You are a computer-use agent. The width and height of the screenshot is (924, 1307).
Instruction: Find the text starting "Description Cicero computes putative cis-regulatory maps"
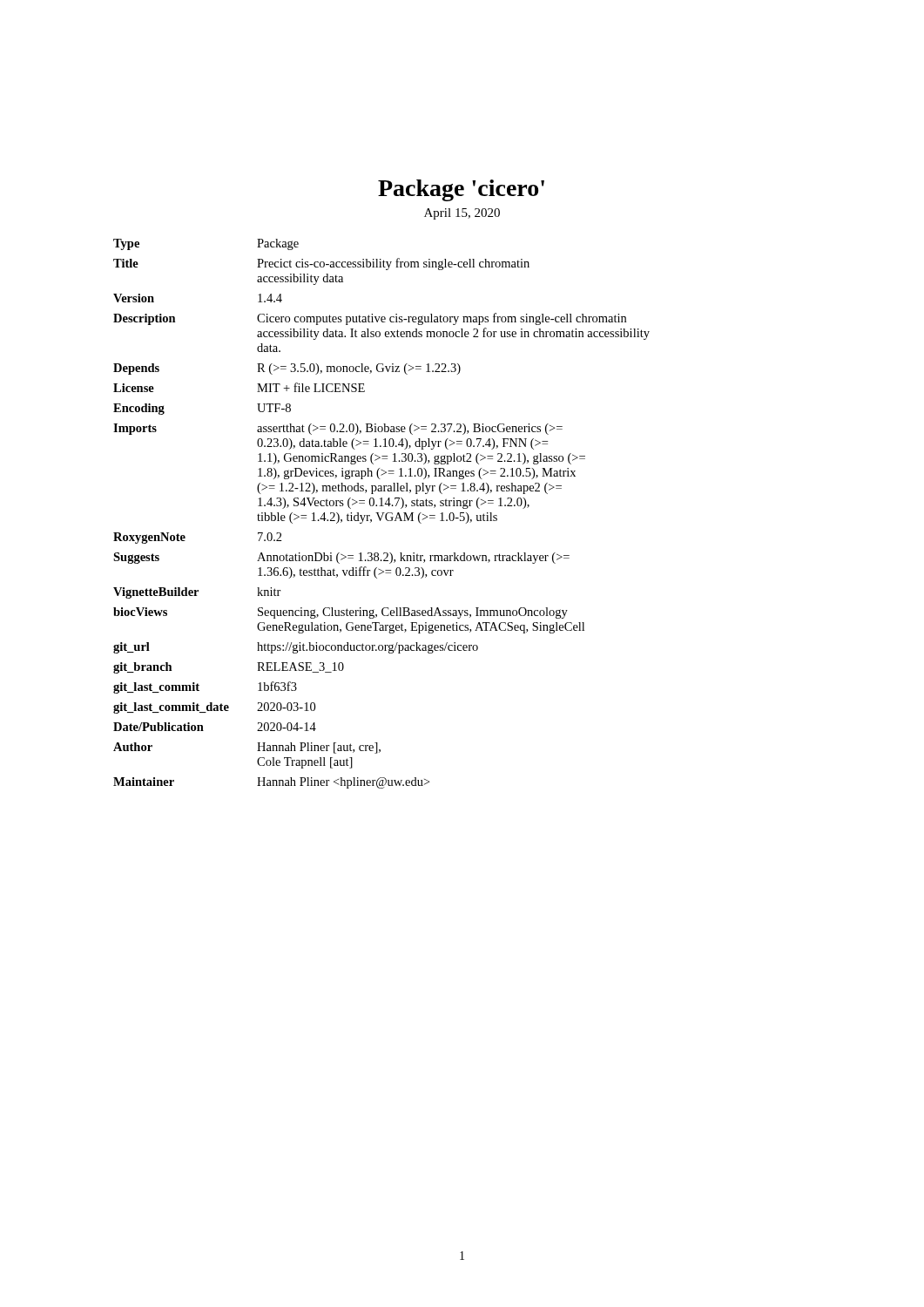[462, 333]
